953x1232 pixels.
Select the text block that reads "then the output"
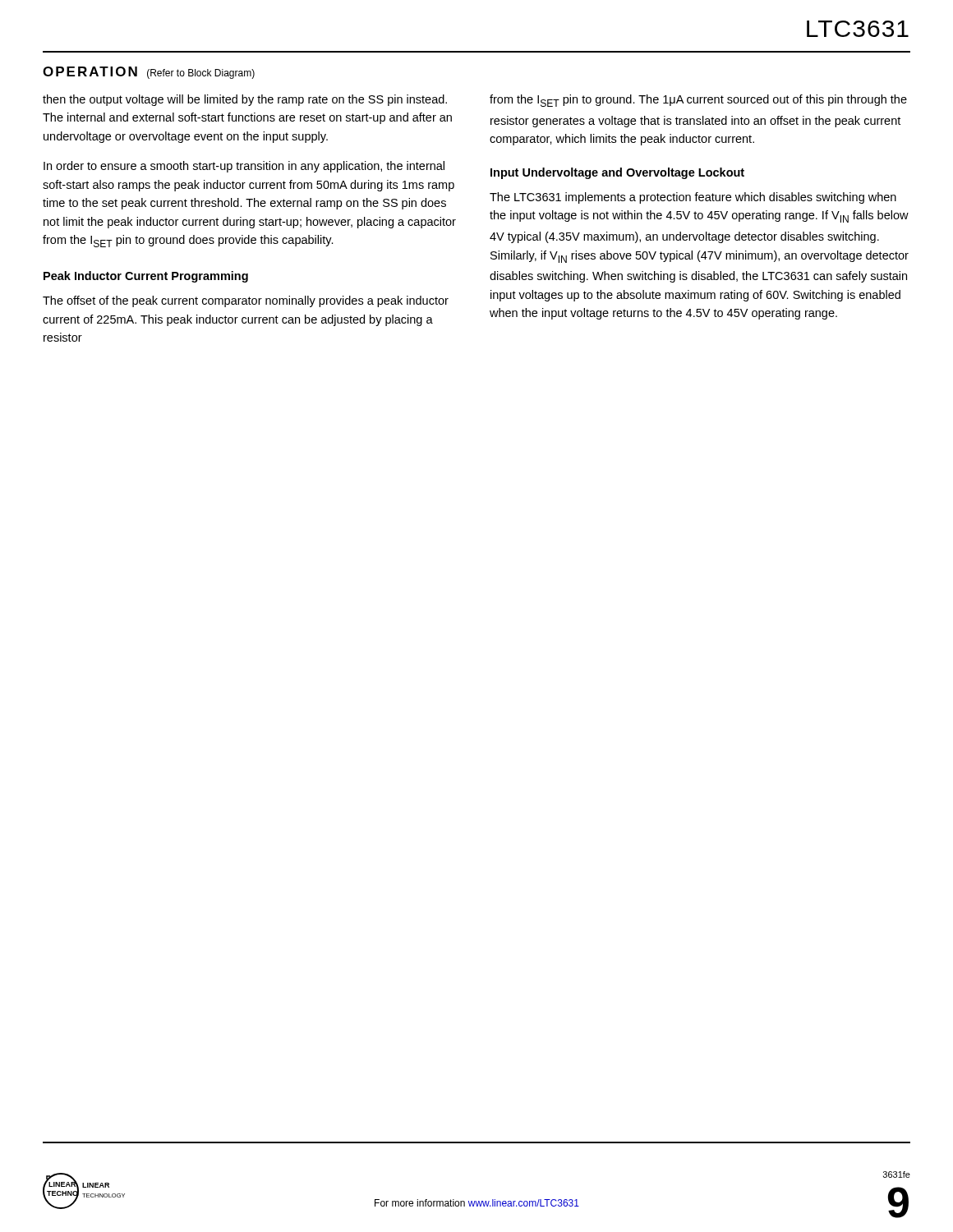[248, 118]
